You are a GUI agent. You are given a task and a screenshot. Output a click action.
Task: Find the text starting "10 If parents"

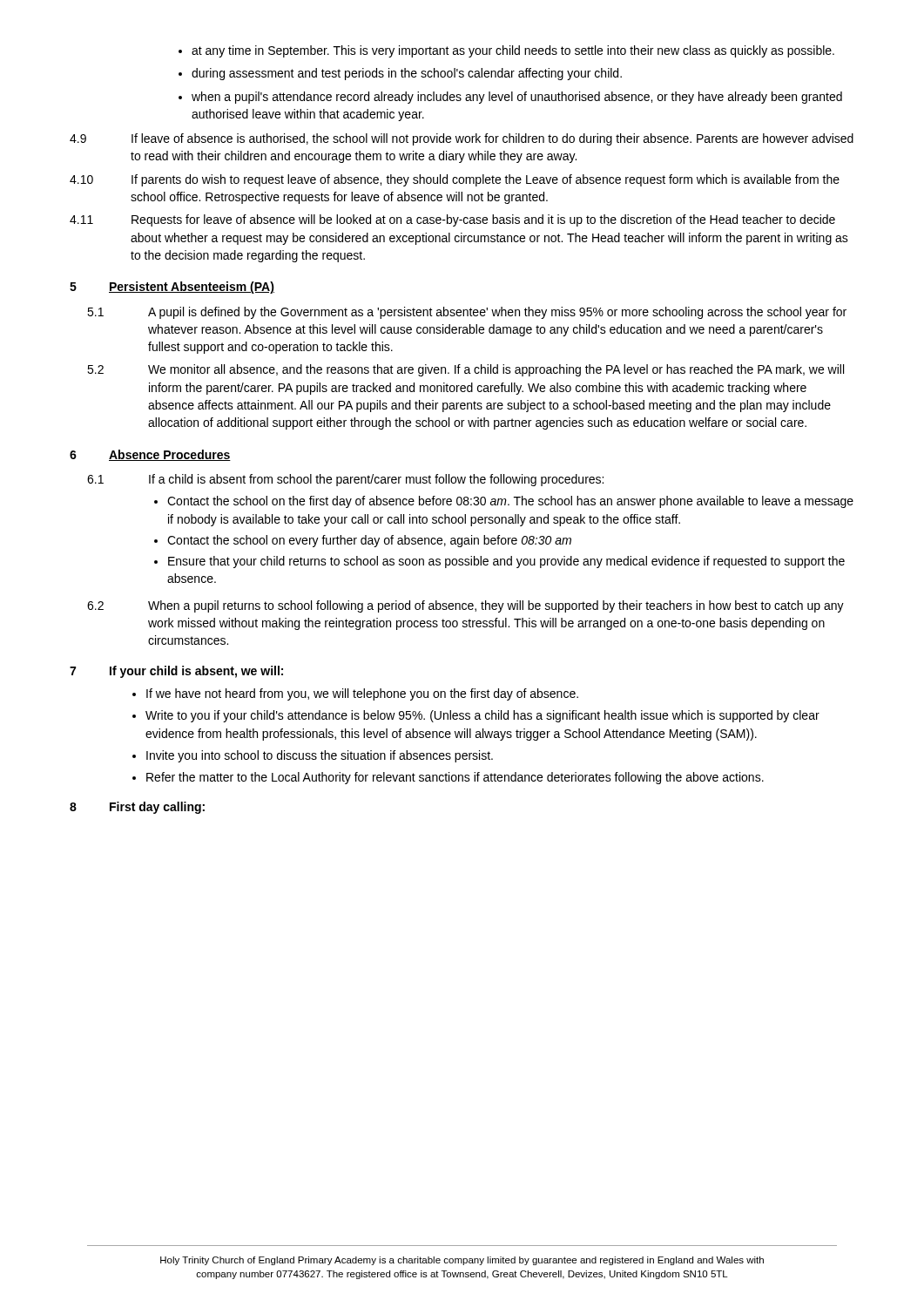[462, 188]
